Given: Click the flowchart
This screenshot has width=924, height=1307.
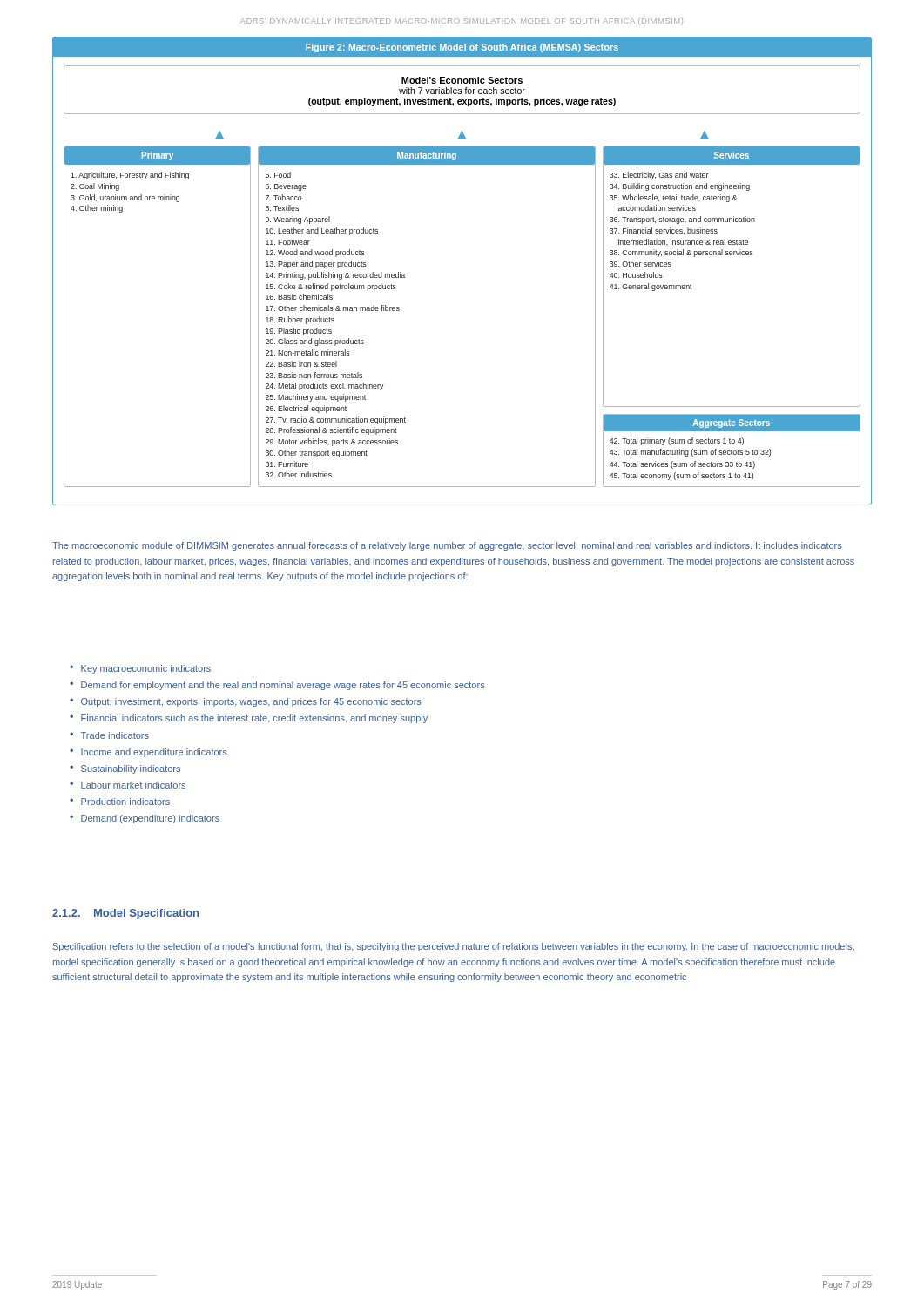Looking at the screenshot, I should point(462,271).
